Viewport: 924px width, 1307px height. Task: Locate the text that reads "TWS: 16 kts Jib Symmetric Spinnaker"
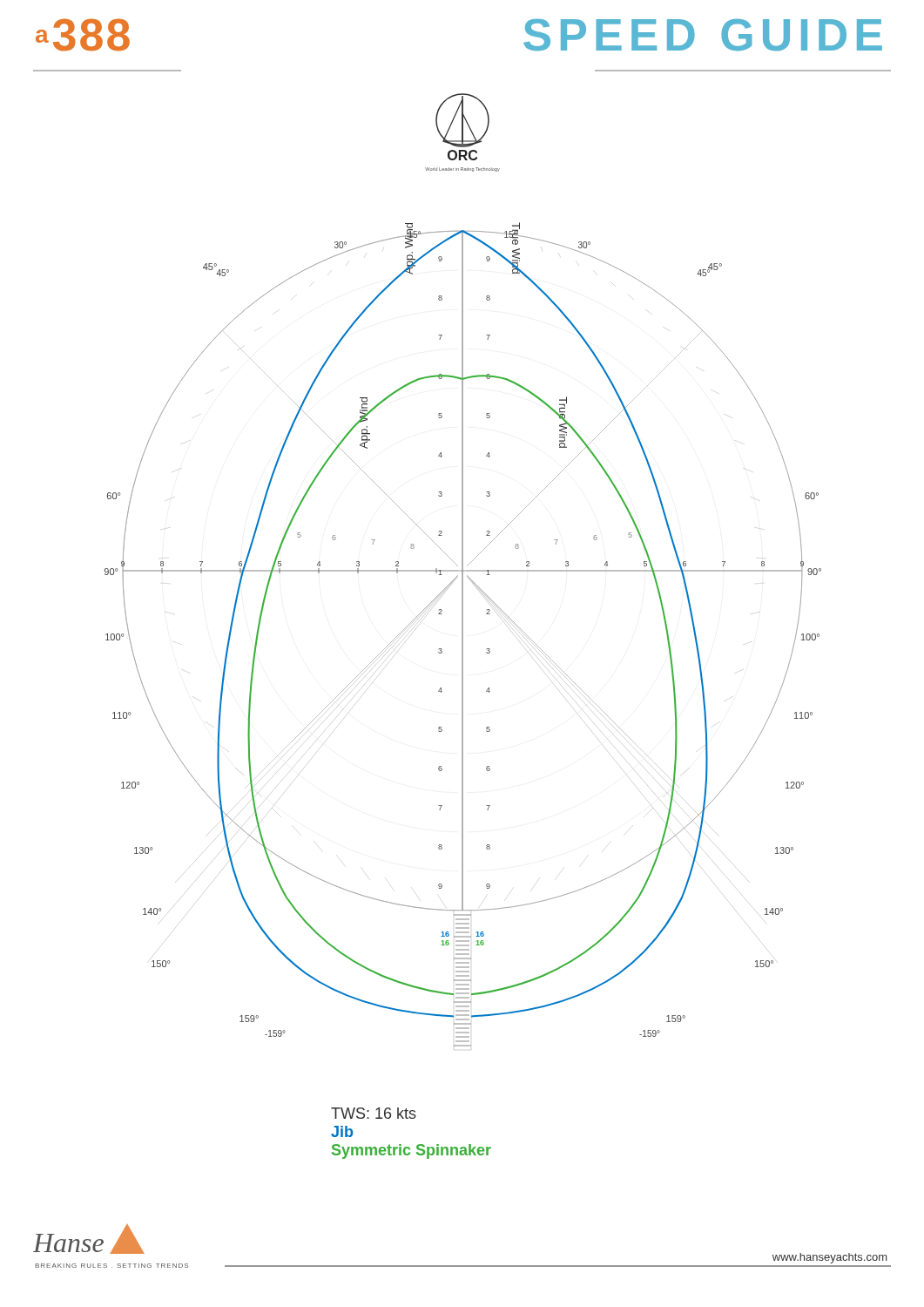click(x=374, y=1113)
